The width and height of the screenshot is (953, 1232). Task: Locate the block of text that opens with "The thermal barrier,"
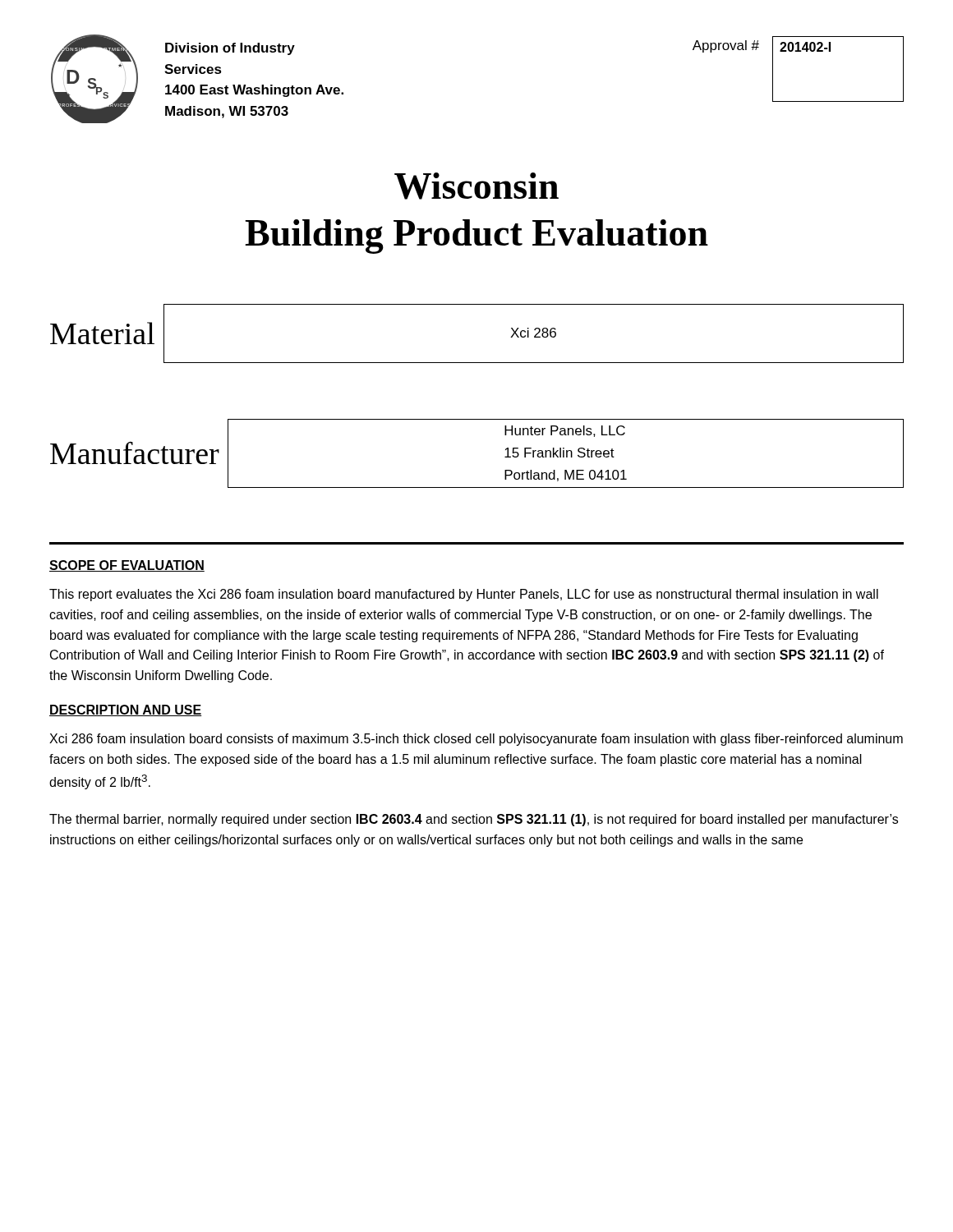pyautogui.click(x=476, y=830)
